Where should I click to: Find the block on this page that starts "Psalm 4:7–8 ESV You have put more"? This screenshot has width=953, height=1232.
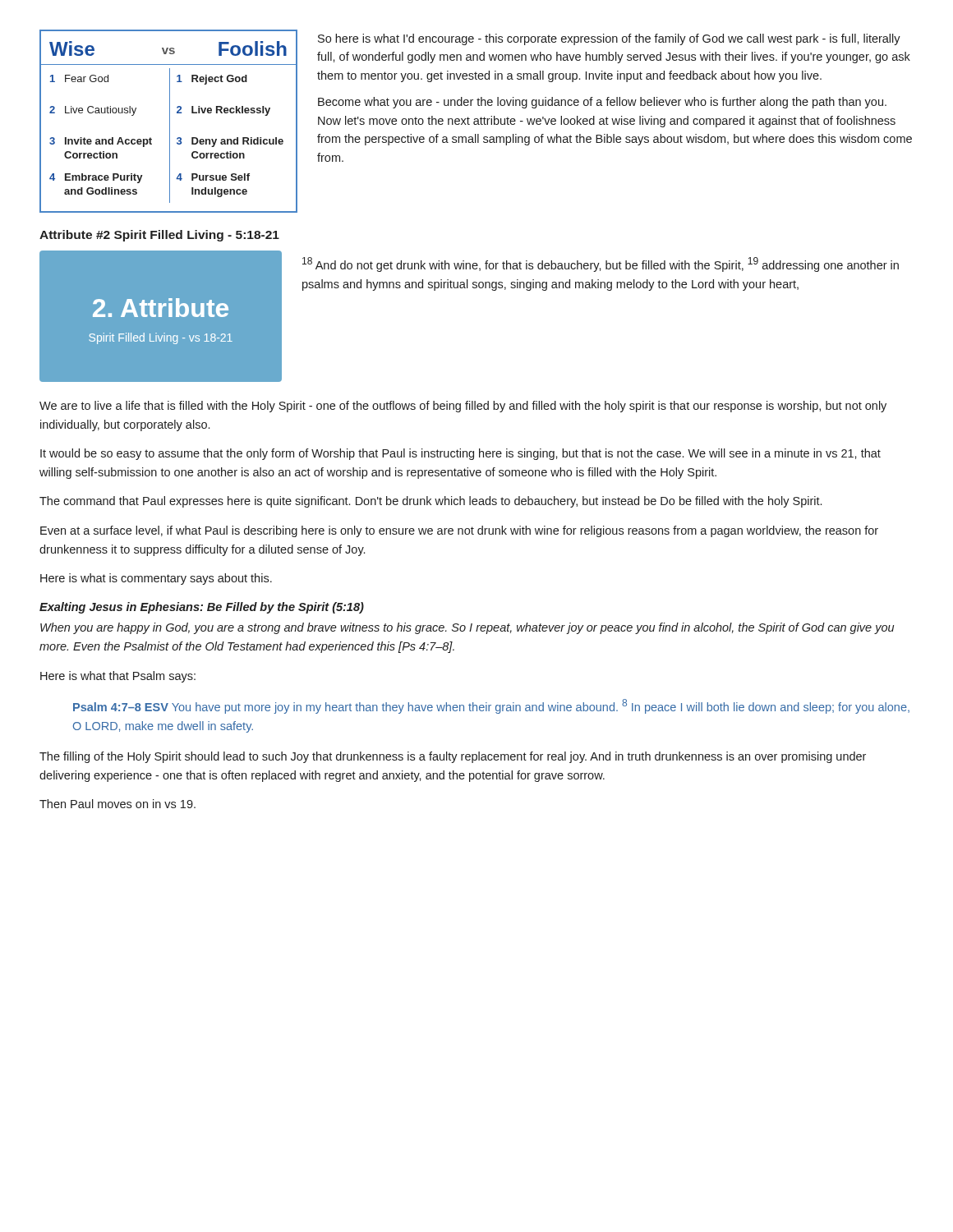pos(491,715)
